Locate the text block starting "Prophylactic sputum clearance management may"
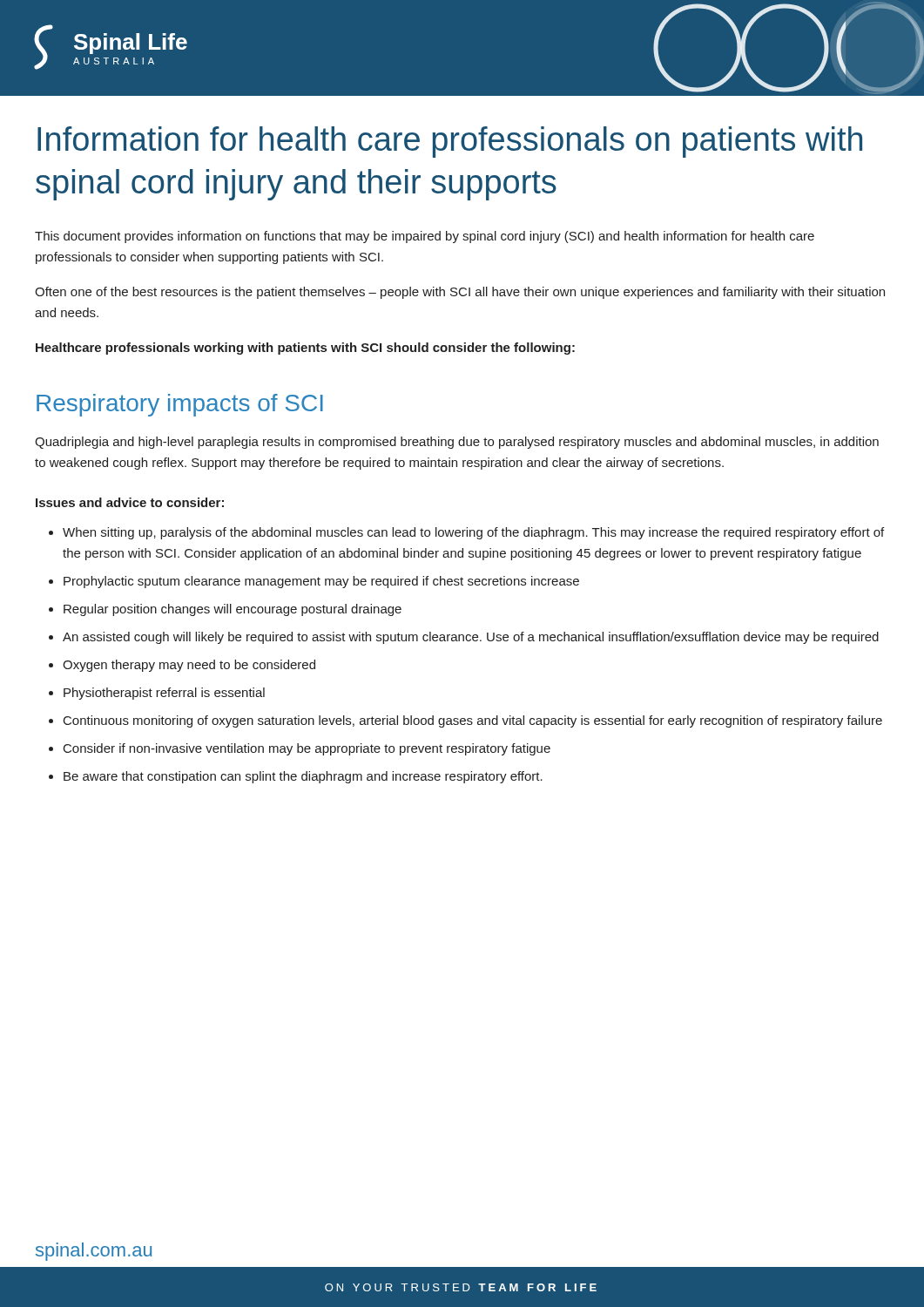The width and height of the screenshot is (924, 1307). [x=321, y=581]
